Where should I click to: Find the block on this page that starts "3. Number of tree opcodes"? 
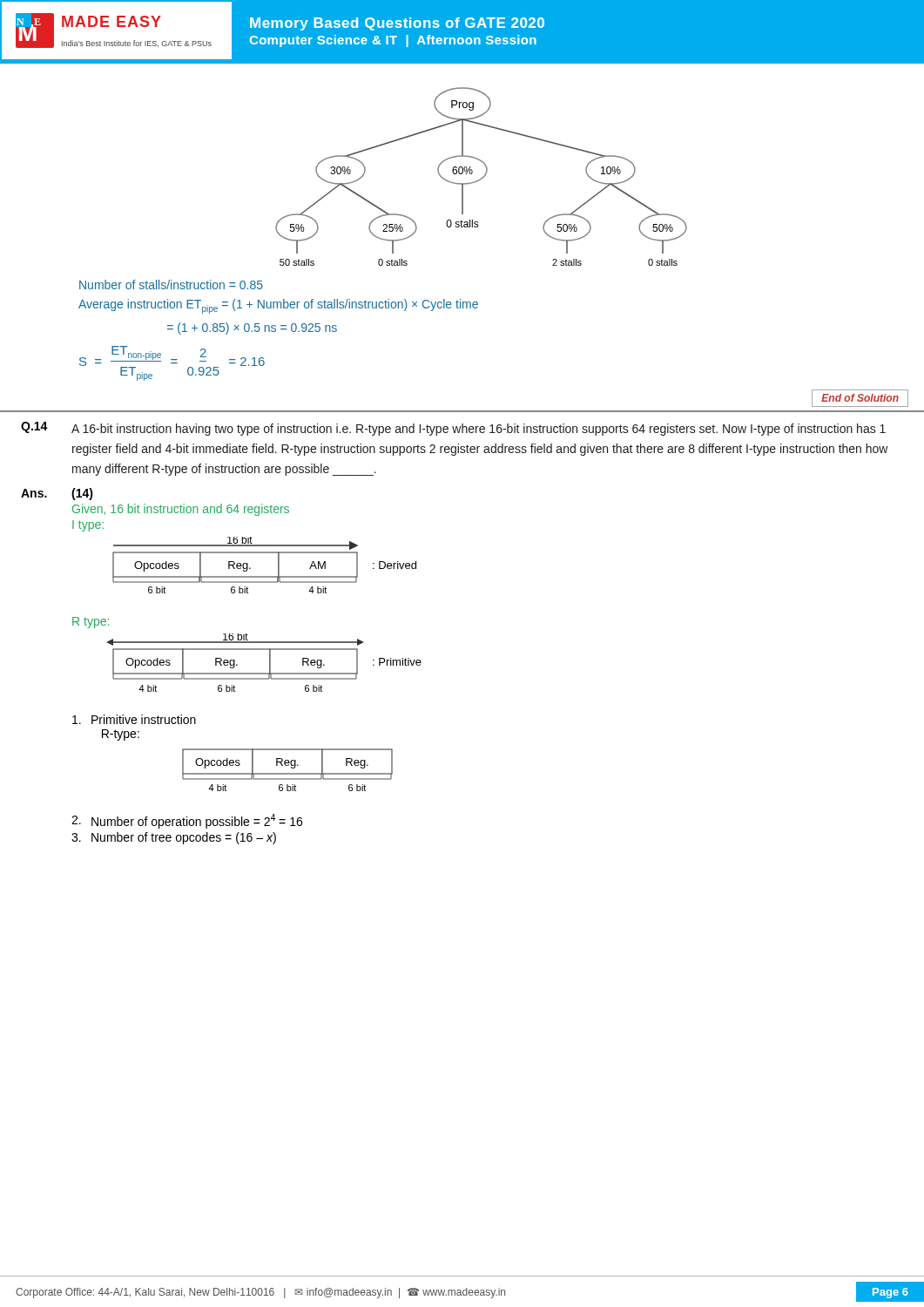pyautogui.click(x=174, y=837)
